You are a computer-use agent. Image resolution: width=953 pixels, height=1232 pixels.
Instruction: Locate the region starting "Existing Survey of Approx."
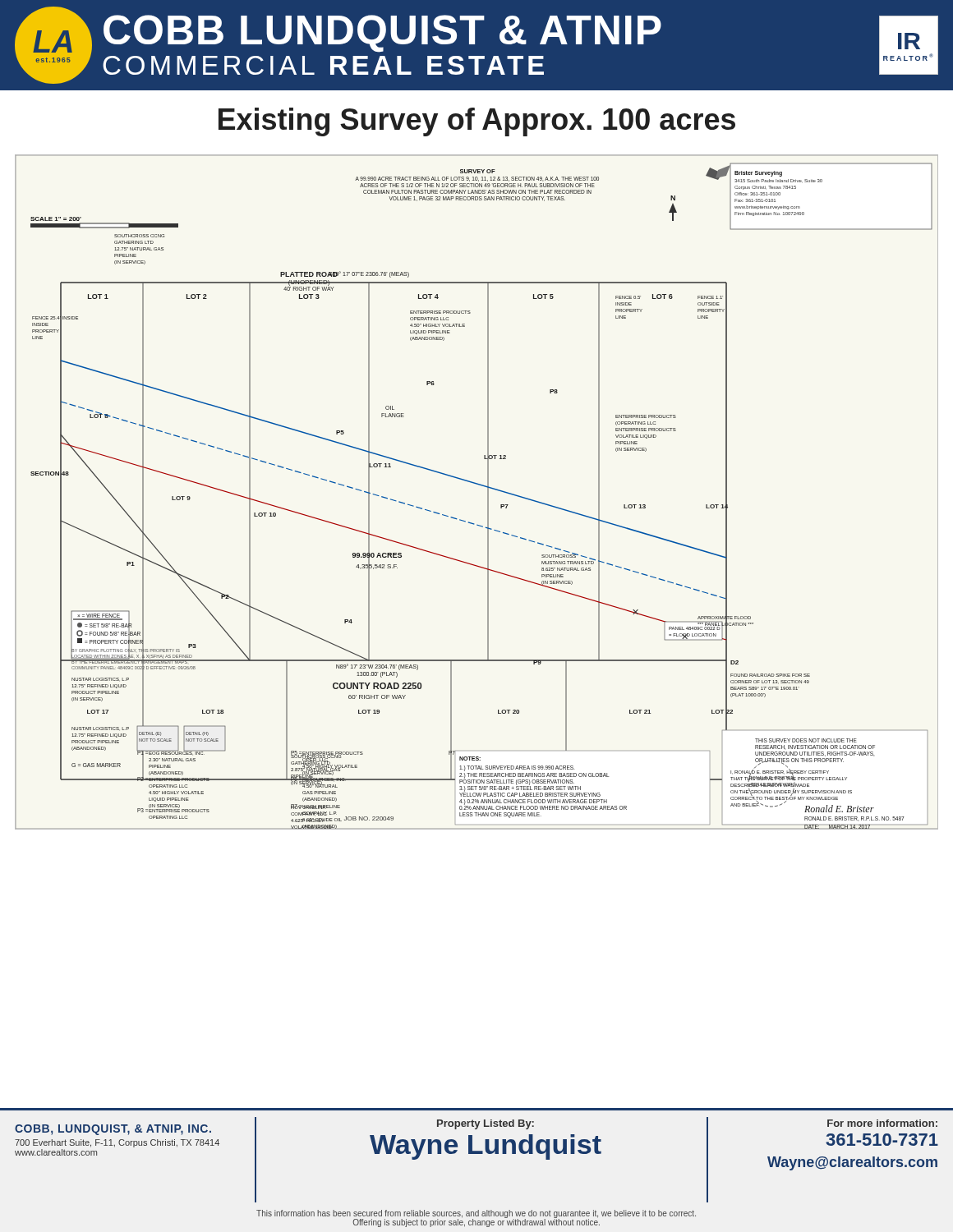[x=476, y=120]
